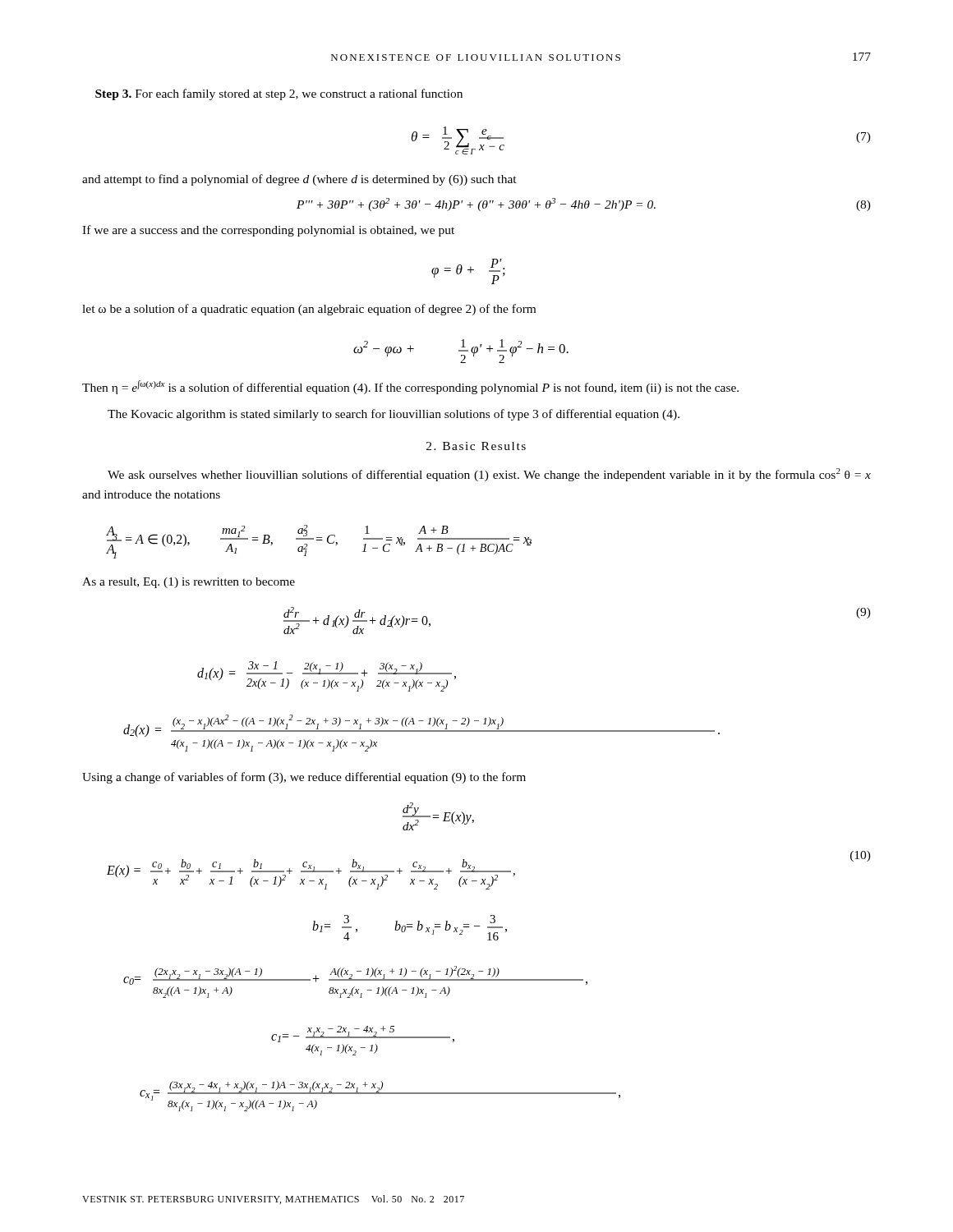Navigate to the text starting "θ = 1 2"
The width and height of the screenshot is (953, 1232).
(461, 140)
